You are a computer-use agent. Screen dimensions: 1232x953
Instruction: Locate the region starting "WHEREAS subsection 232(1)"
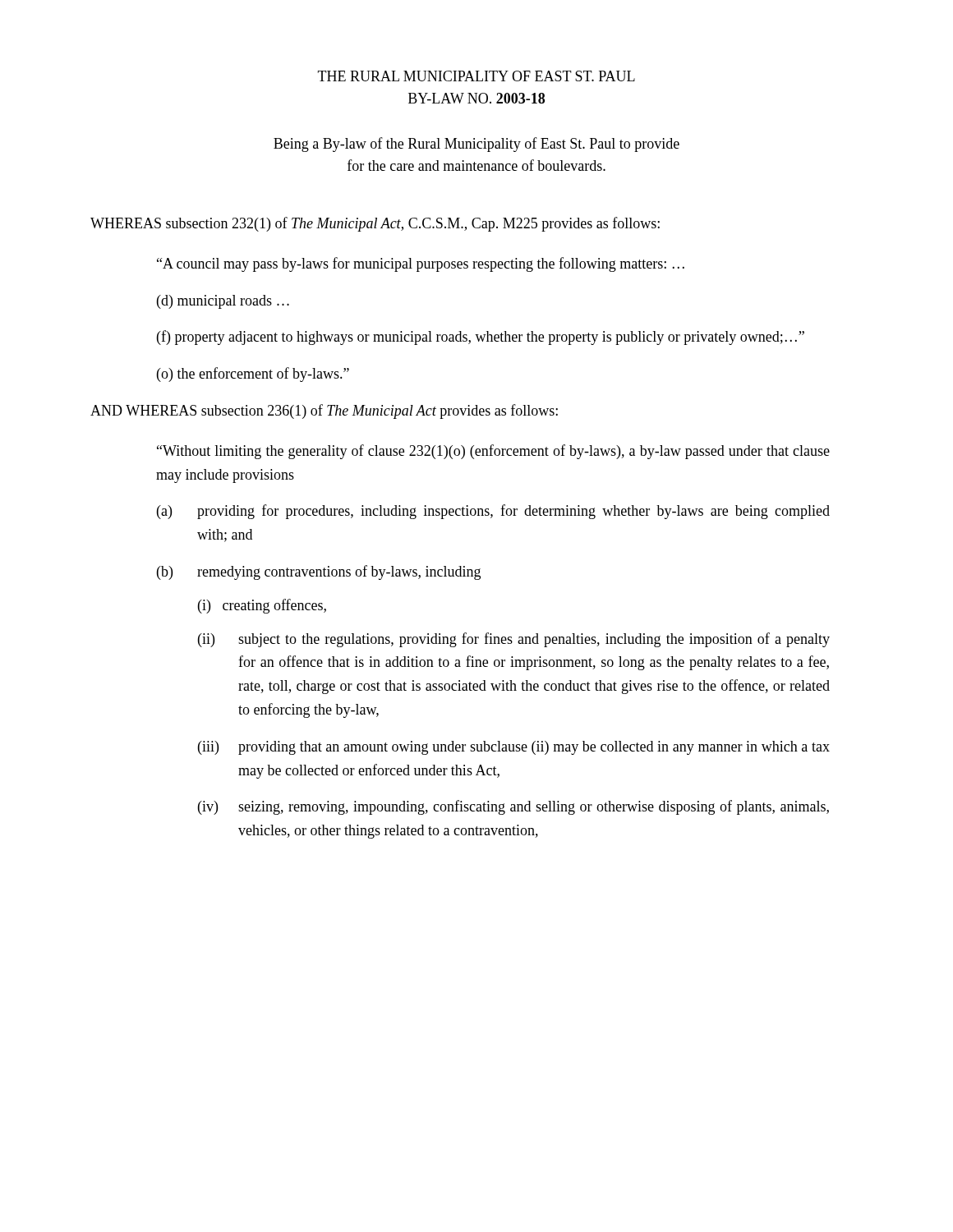point(375,223)
